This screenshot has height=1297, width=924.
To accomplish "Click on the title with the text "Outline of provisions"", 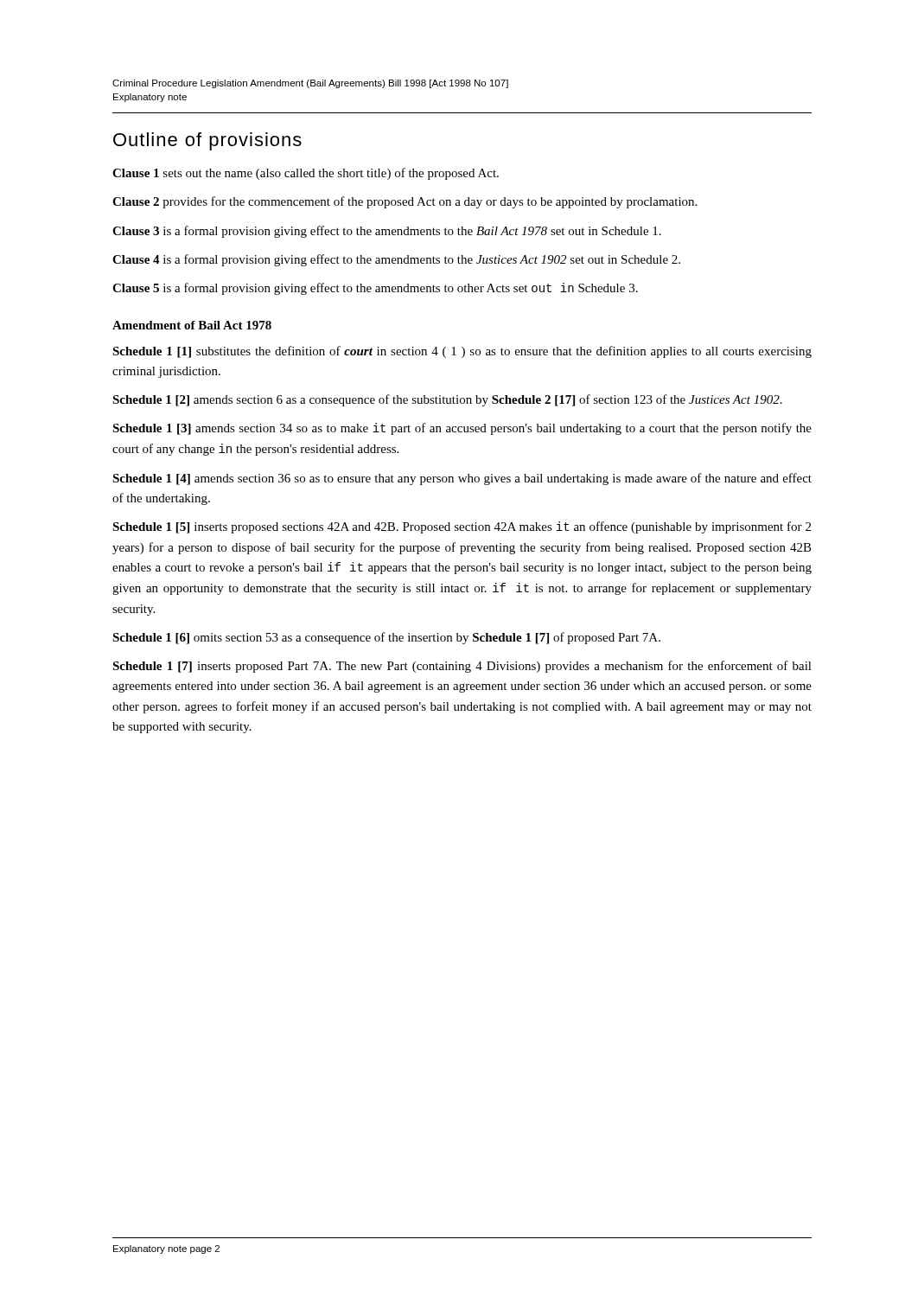I will 208,140.
